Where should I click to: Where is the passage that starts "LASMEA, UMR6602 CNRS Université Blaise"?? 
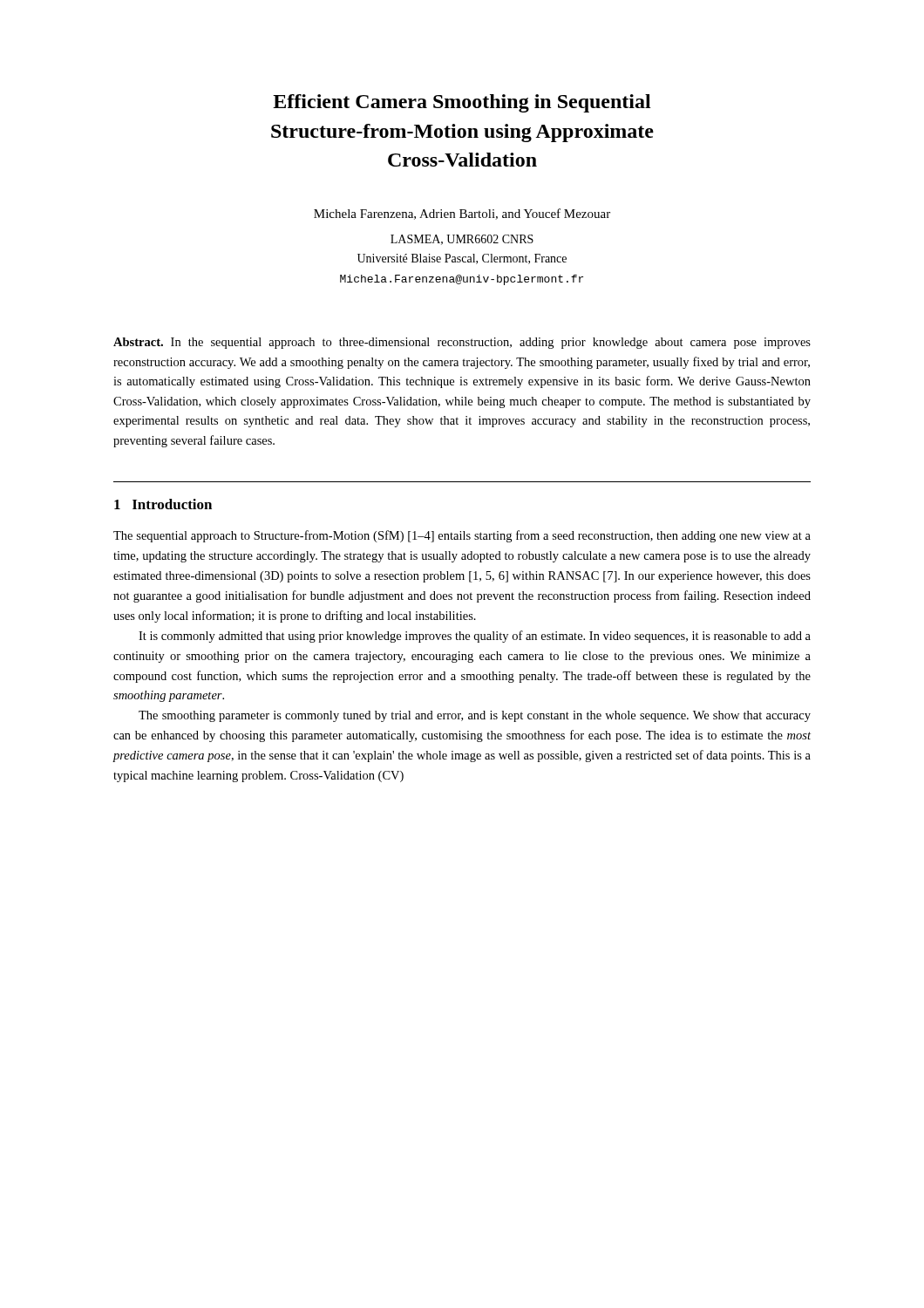[x=462, y=259]
